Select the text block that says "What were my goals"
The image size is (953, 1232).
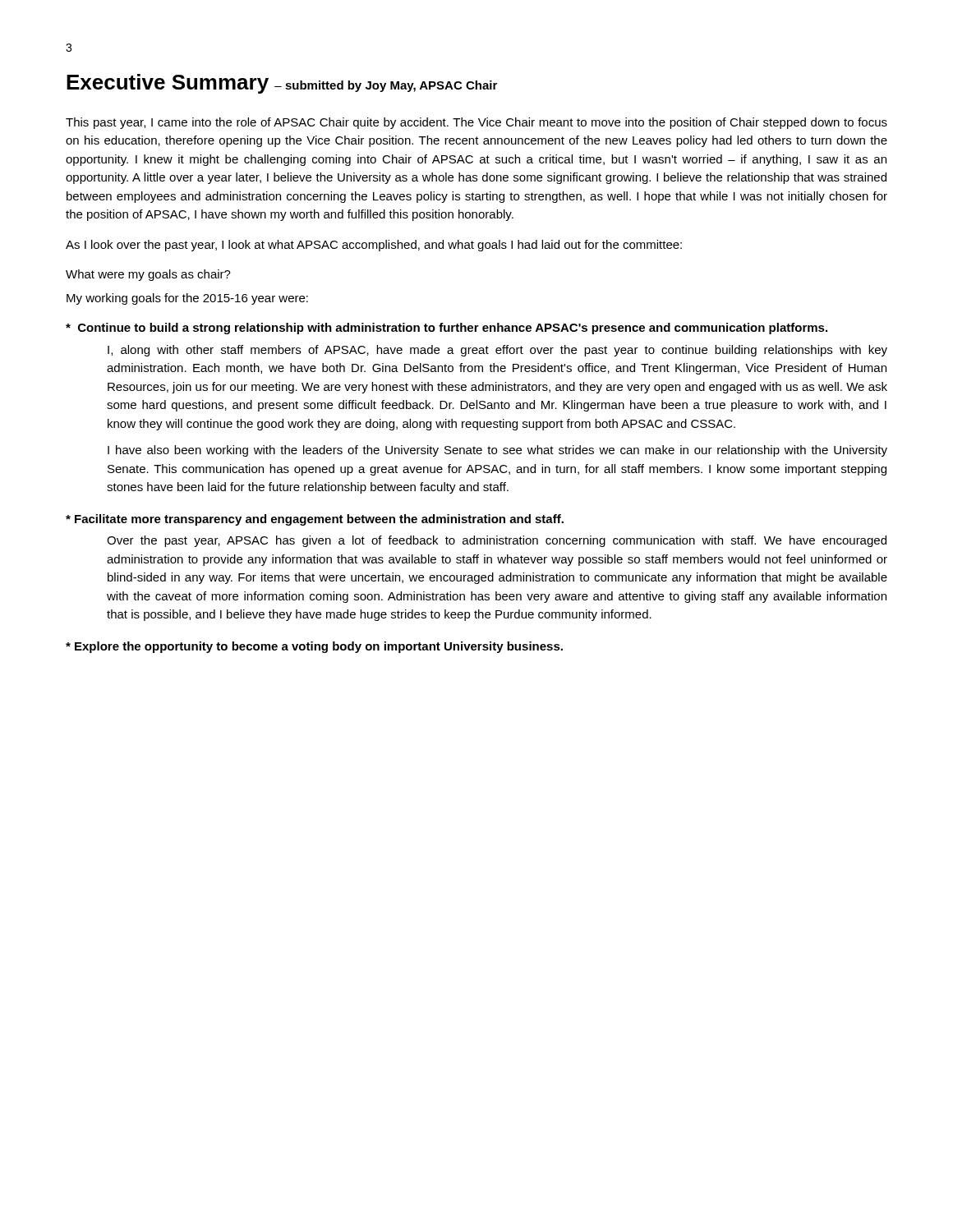[x=148, y=274]
